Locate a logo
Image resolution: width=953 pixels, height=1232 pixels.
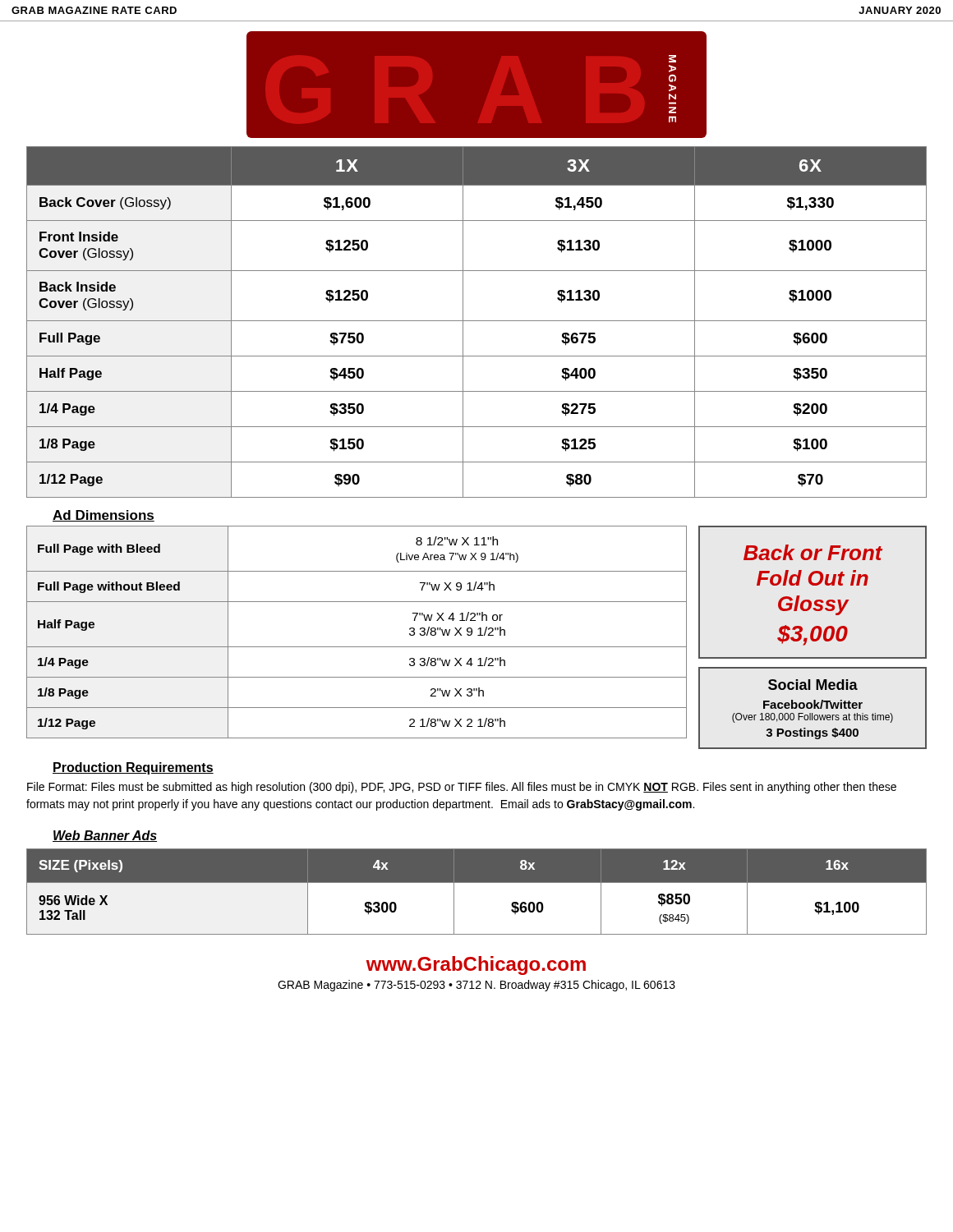(x=476, y=85)
